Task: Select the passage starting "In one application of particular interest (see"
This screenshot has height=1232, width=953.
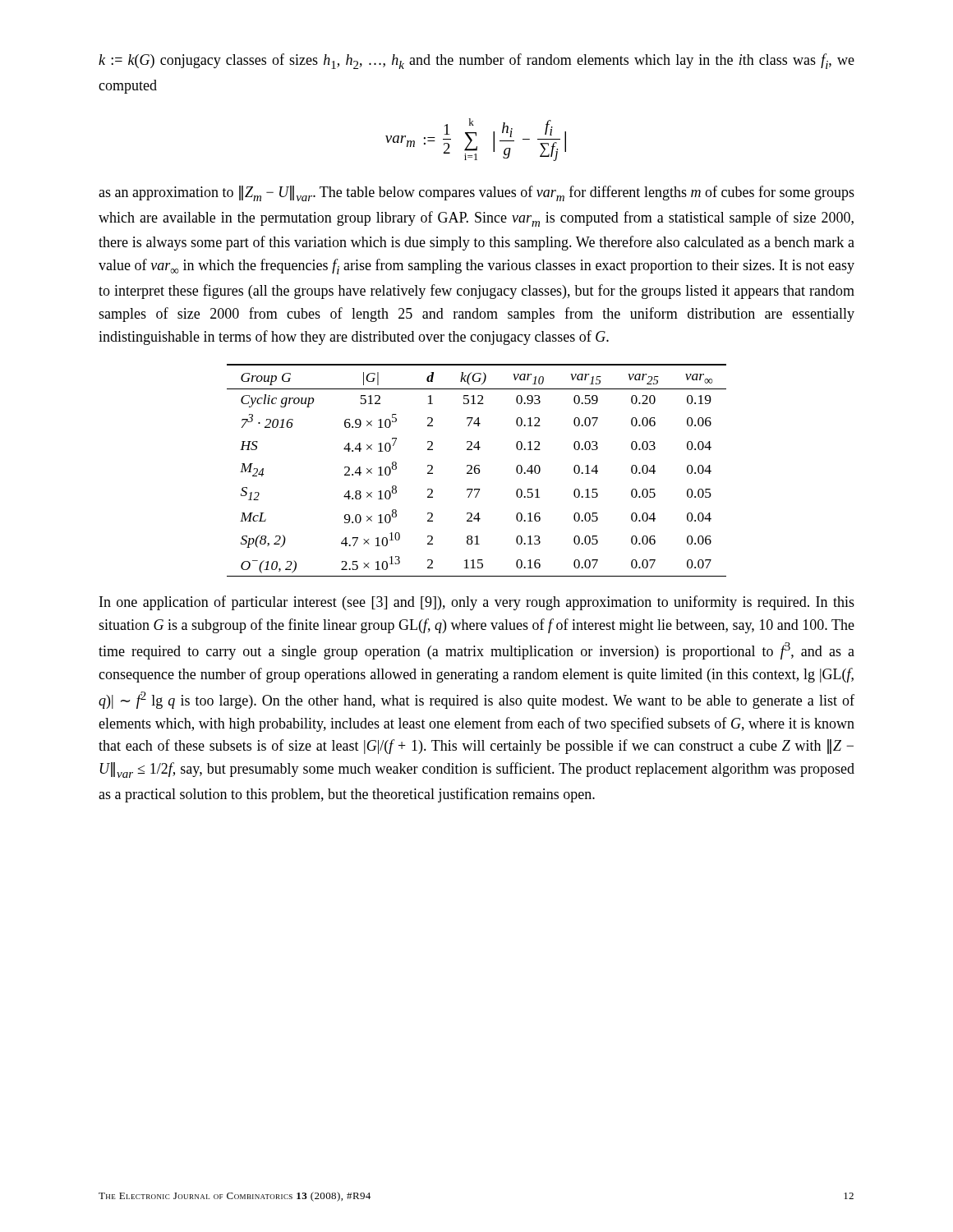Action: tap(476, 698)
